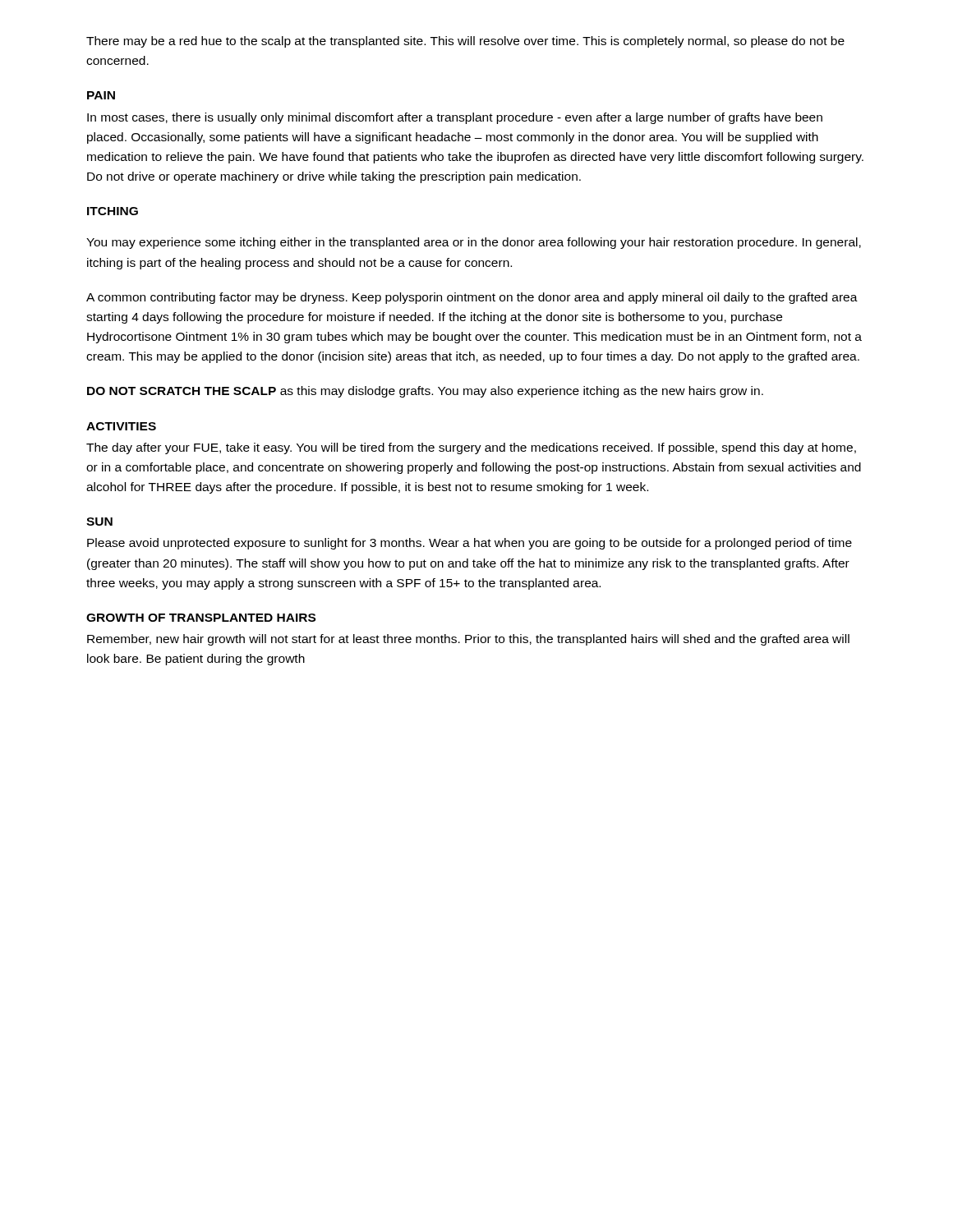This screenshot has width=953, height=1232.
Task: Find the text block that says "DO NOT SCRATCH THE SCALP as this"
Action: point(425,391)
